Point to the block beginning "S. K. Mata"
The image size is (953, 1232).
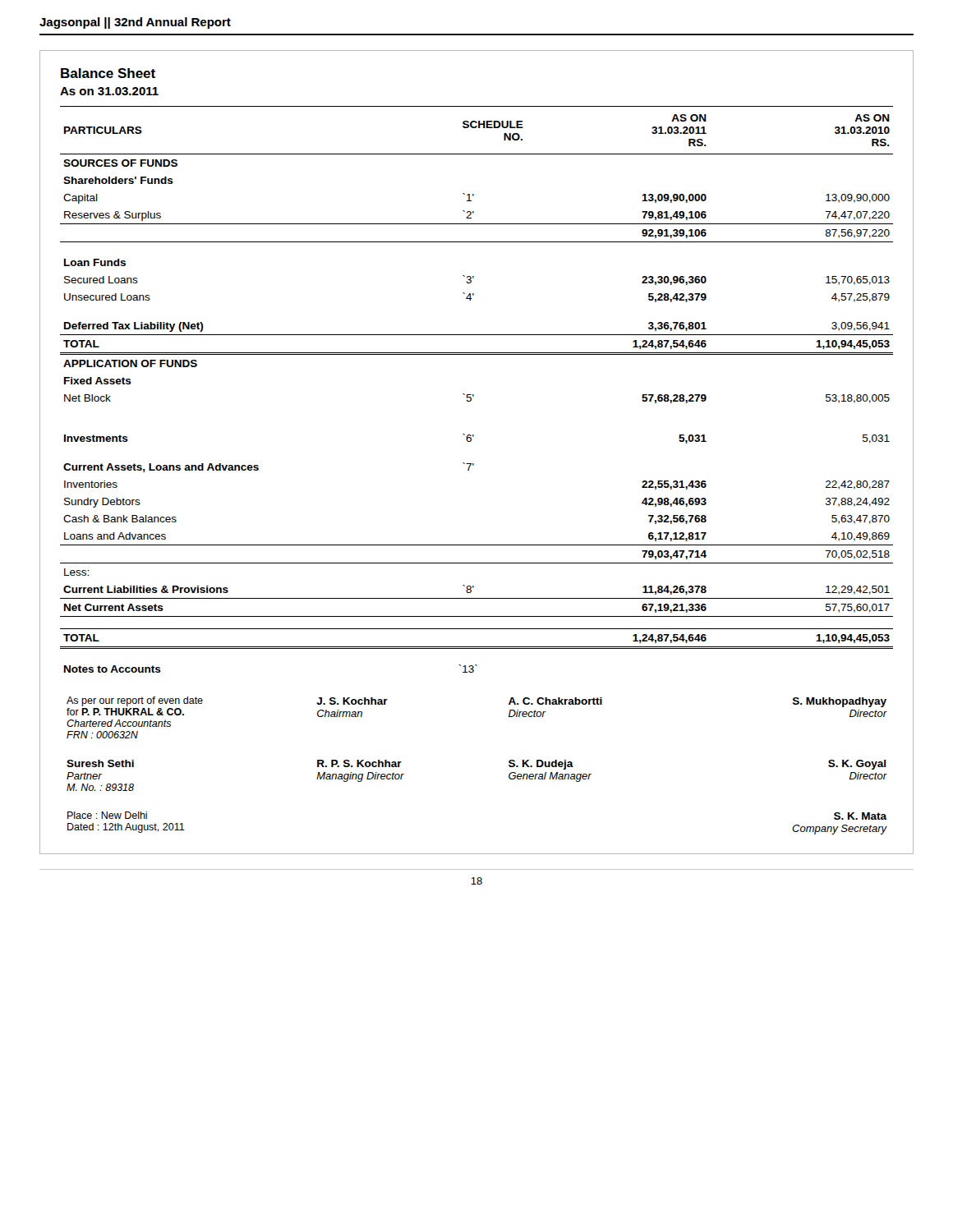[801, 822]
